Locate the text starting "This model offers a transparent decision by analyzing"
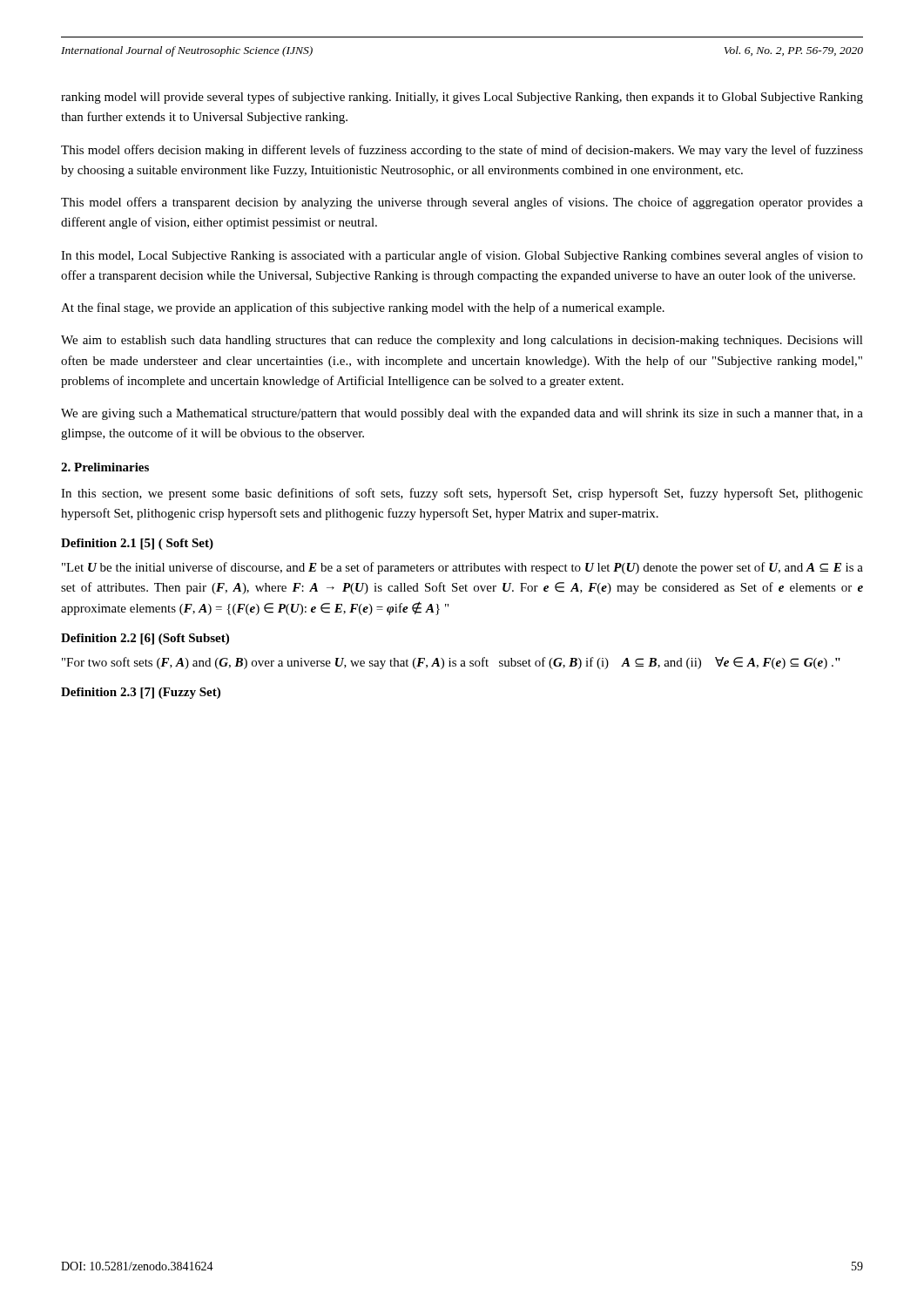 [x=462, y=213]
